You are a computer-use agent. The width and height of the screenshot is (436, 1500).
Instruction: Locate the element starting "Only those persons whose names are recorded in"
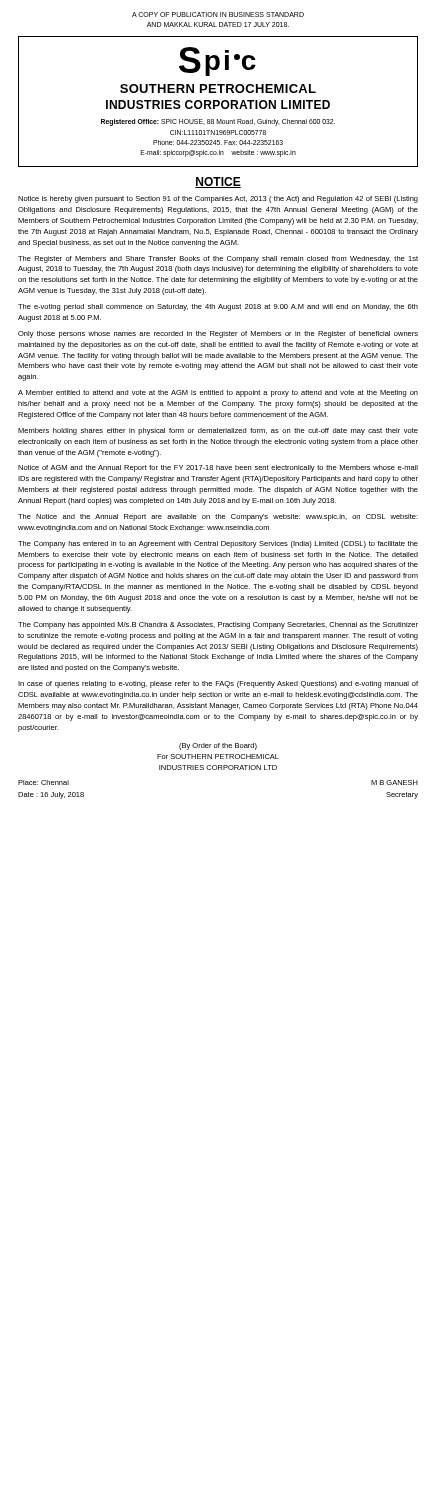pyautogui.click(x=218, y=356)
